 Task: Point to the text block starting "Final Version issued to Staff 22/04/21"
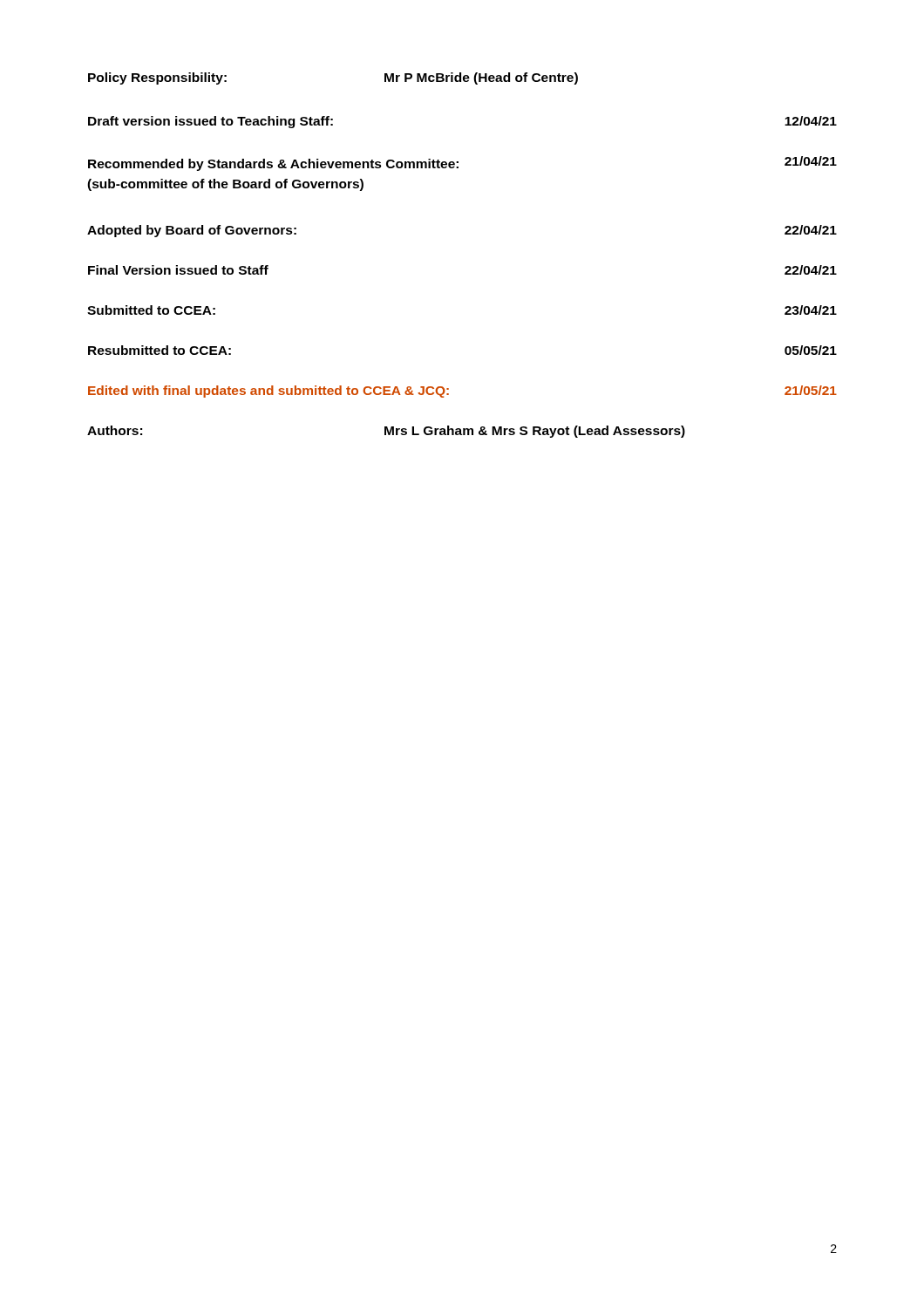pos(177,270)
